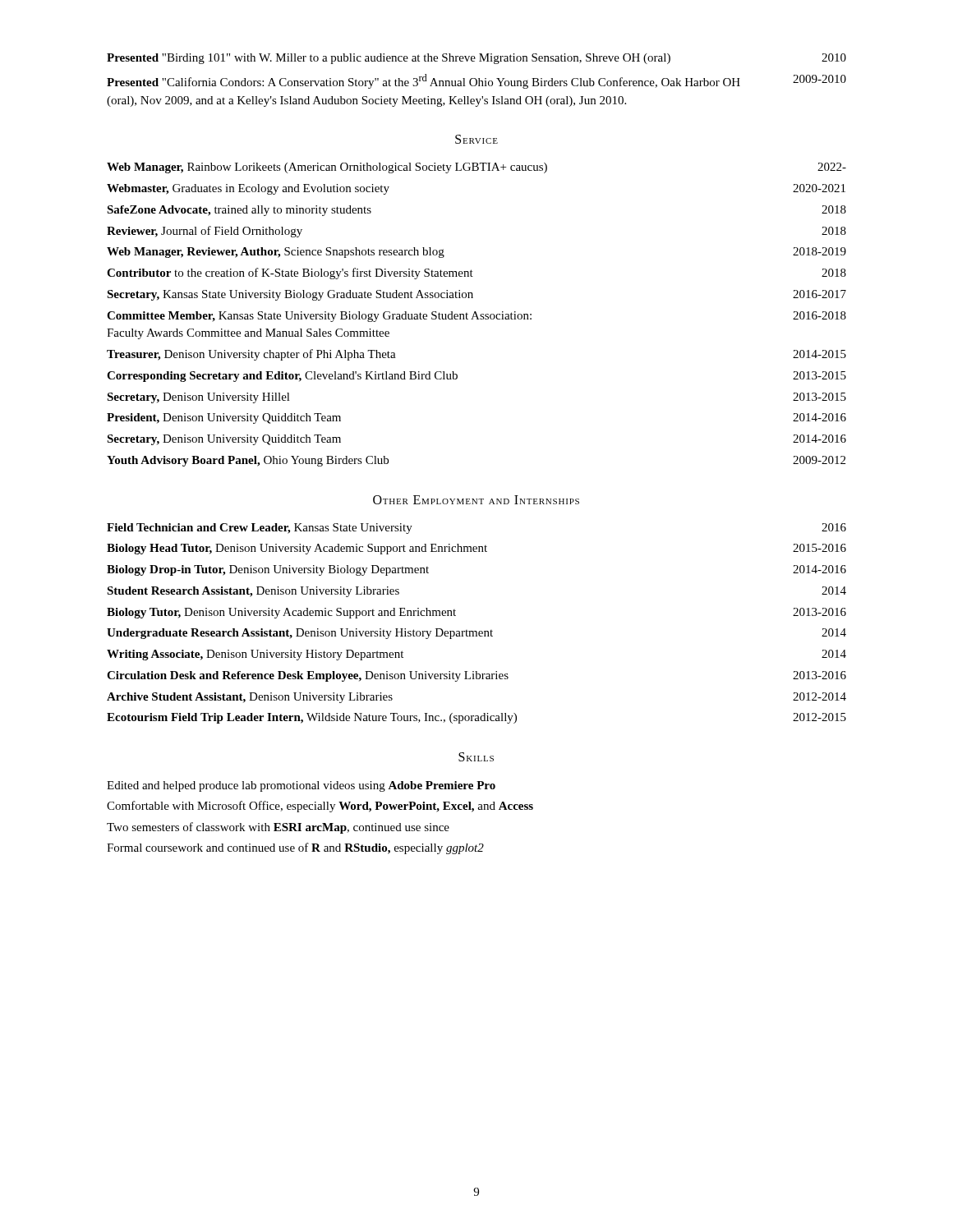Image resolution: width=953 pixels, height=1232 pixels.
Task: Point to the block beginning "Biology Head Tutor, Denison"
Action: tap(476, 549)
